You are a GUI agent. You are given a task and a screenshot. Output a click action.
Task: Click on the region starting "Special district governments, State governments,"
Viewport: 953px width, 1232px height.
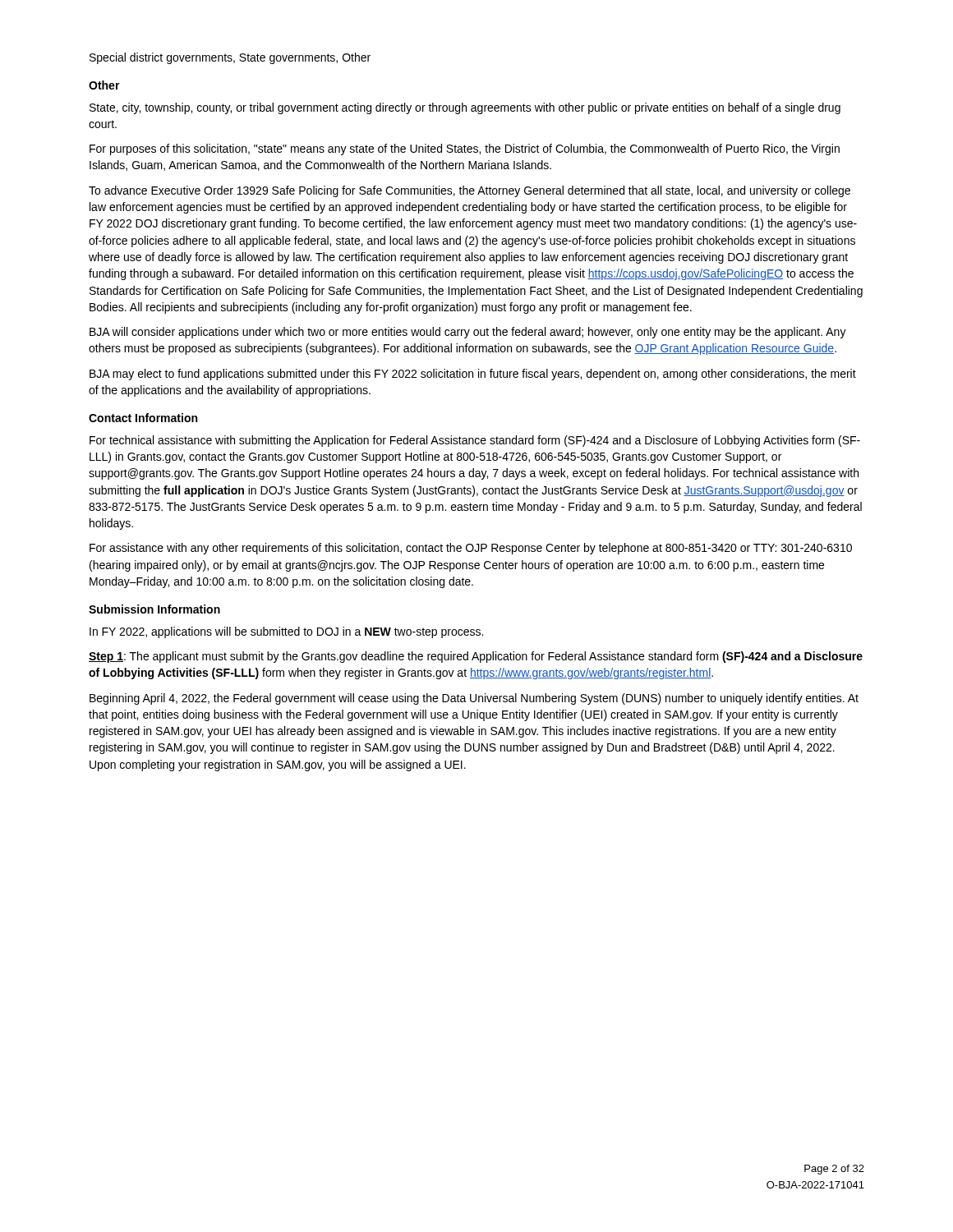(230, 58)
